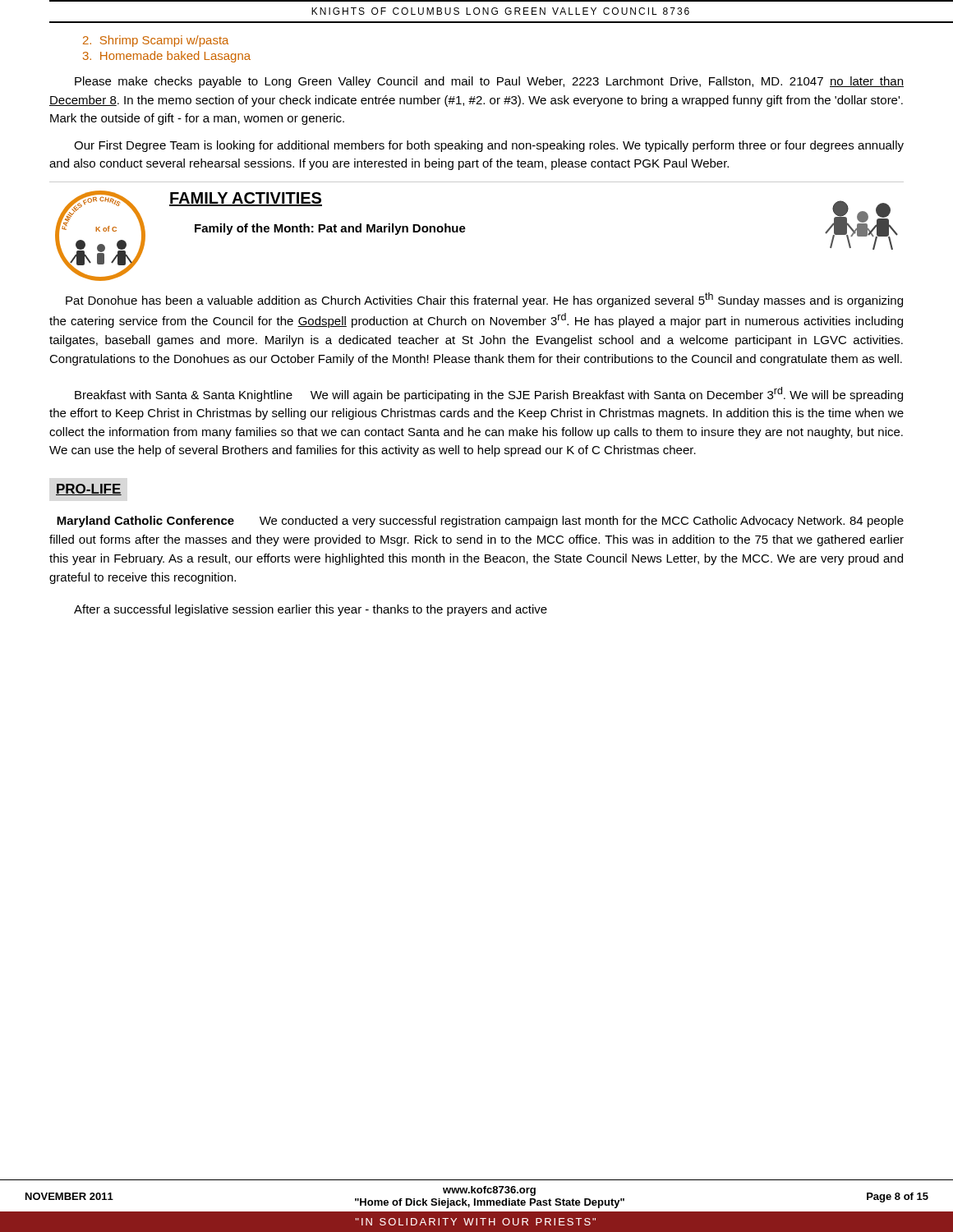Select the text block starting "3. Homemade baked Lasagna"

pos(166,55)
